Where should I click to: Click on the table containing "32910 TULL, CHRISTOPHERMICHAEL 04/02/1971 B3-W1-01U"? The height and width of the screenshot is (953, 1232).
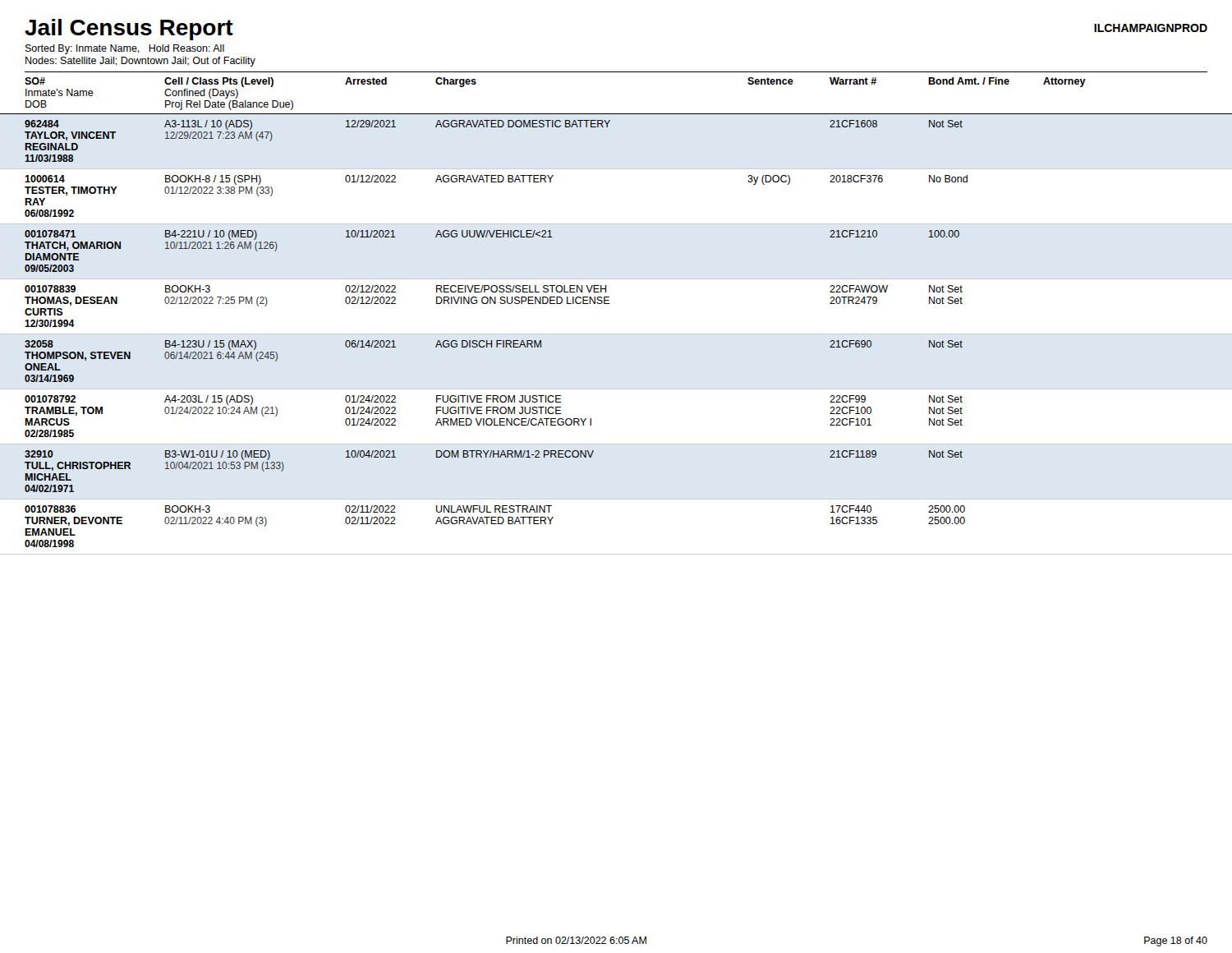[616, 472]
